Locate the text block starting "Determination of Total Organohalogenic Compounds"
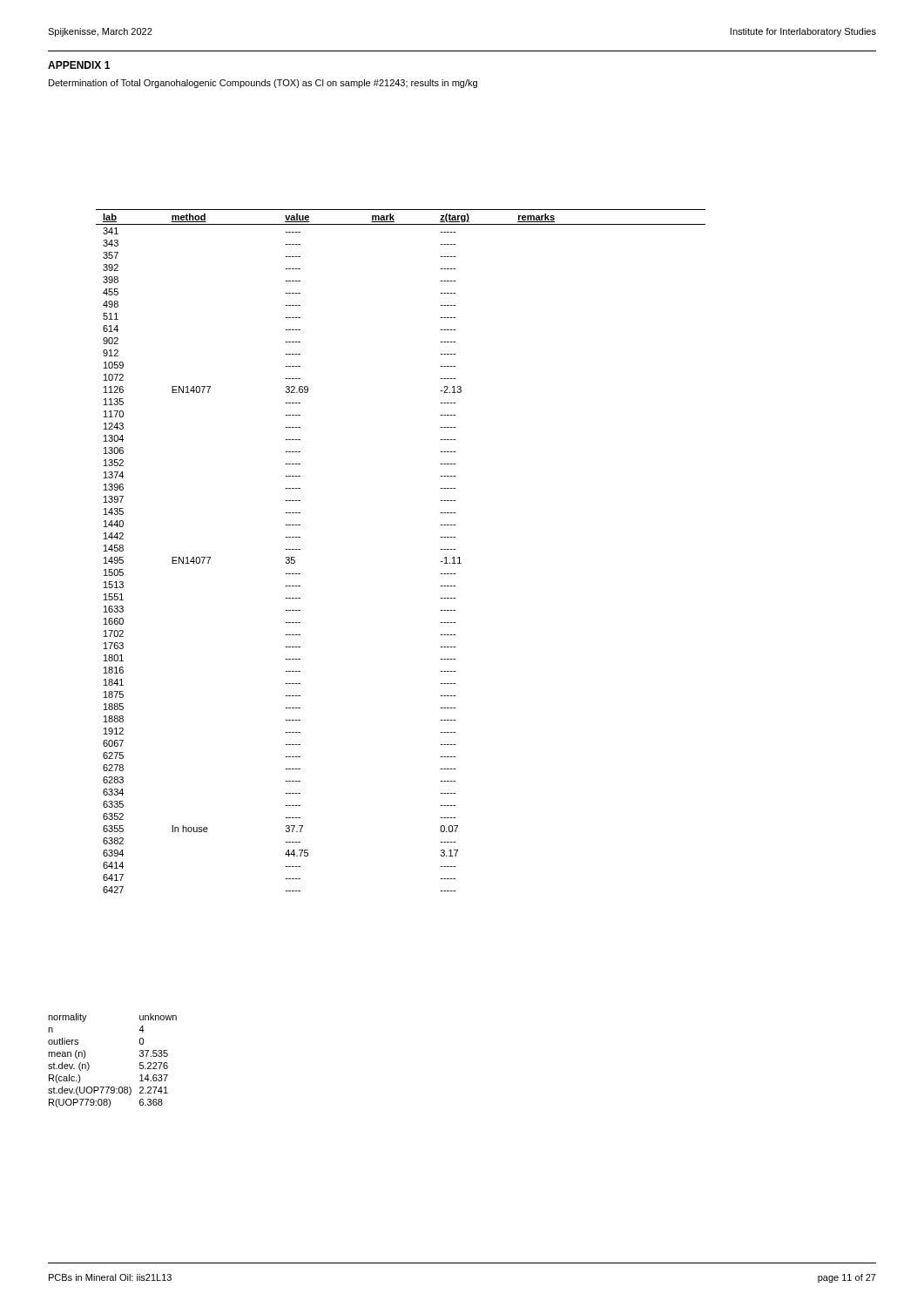 coord(263,83)
